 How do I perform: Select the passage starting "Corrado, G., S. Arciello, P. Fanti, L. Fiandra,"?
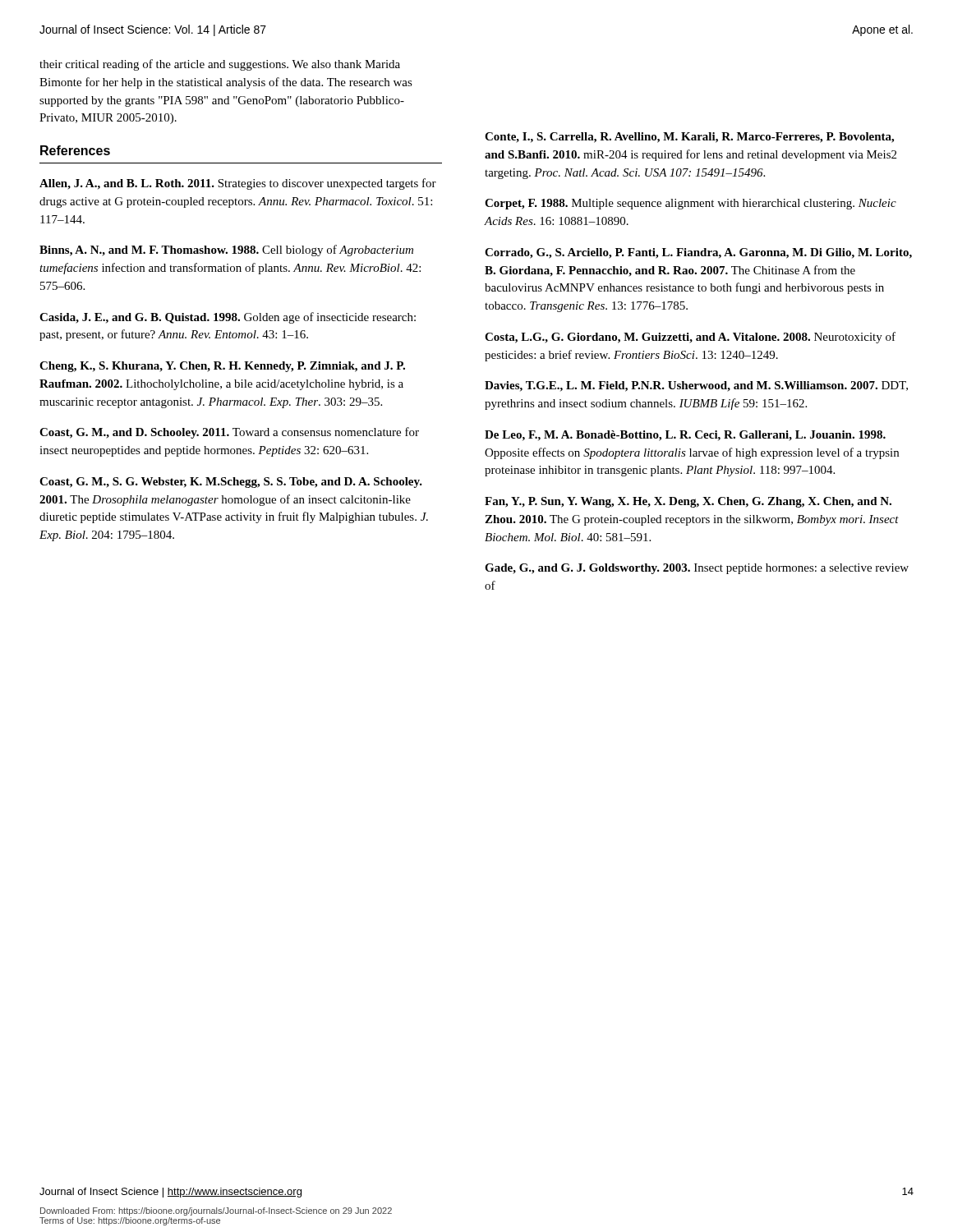point(698,279)
